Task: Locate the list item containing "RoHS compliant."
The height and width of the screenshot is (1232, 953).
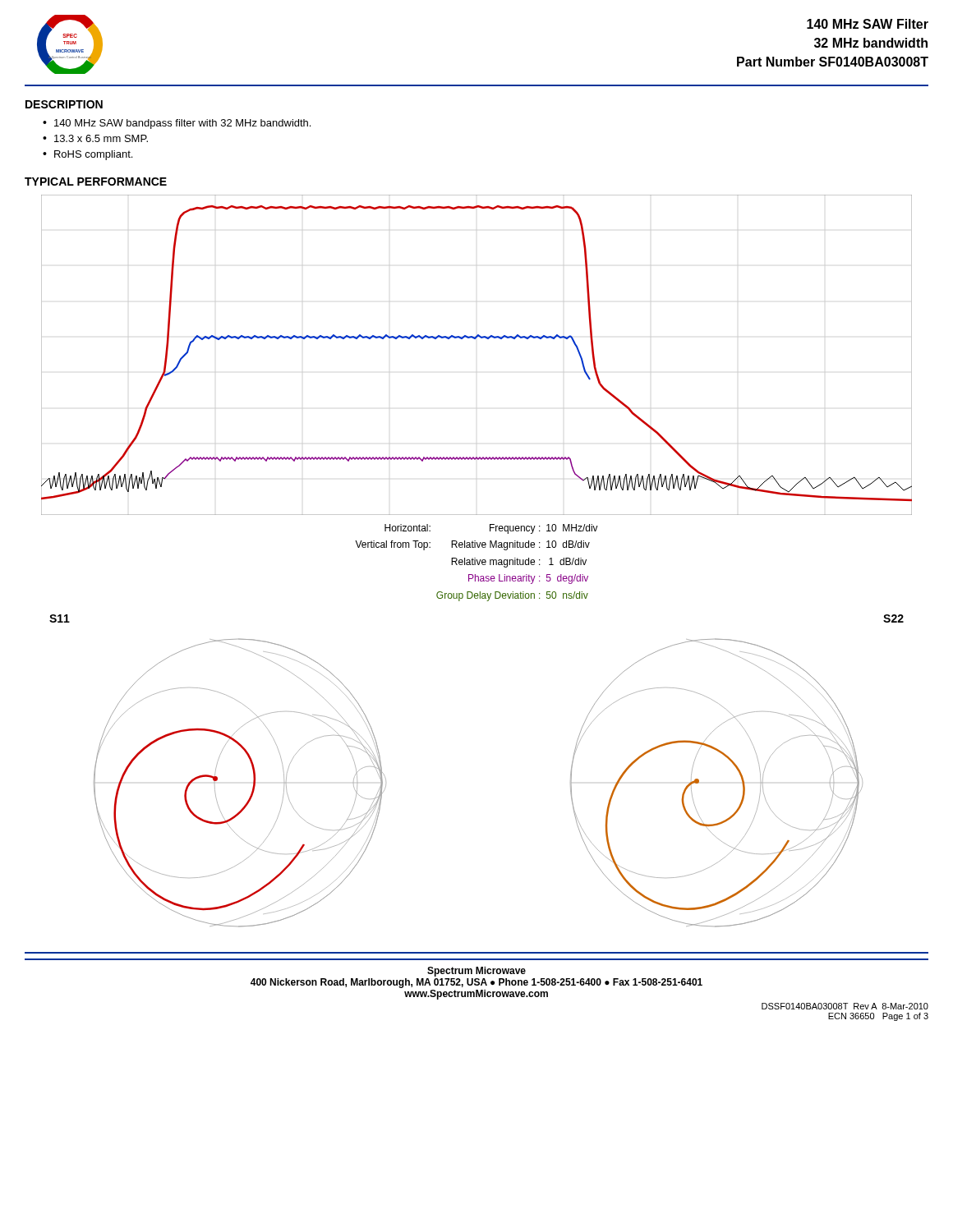Action: [x=93, y=154]
